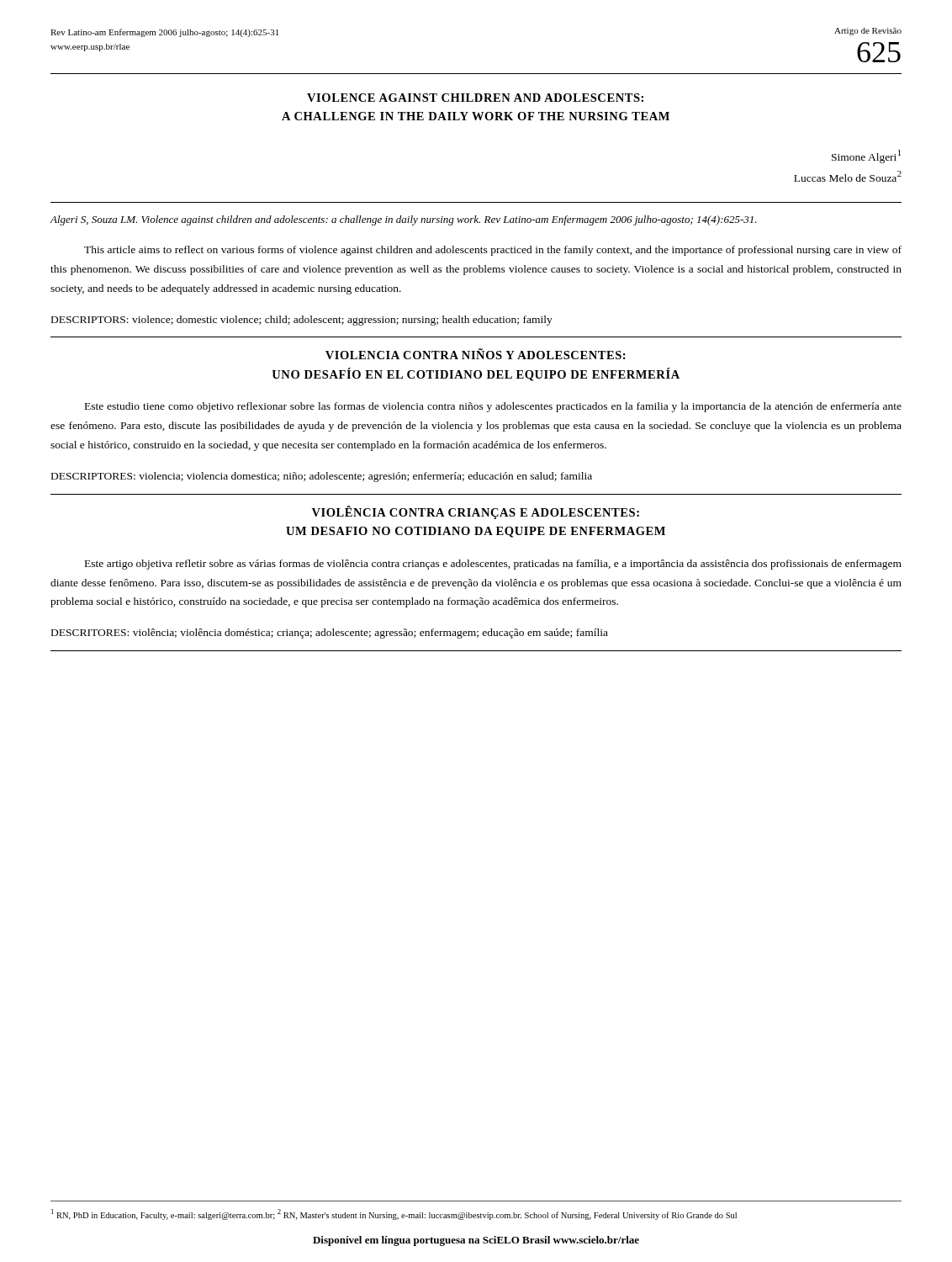The image size is (952, 1262).
Task: Click on the text block that says "Este estudio tiene como"
Action: tap(476, 425)
